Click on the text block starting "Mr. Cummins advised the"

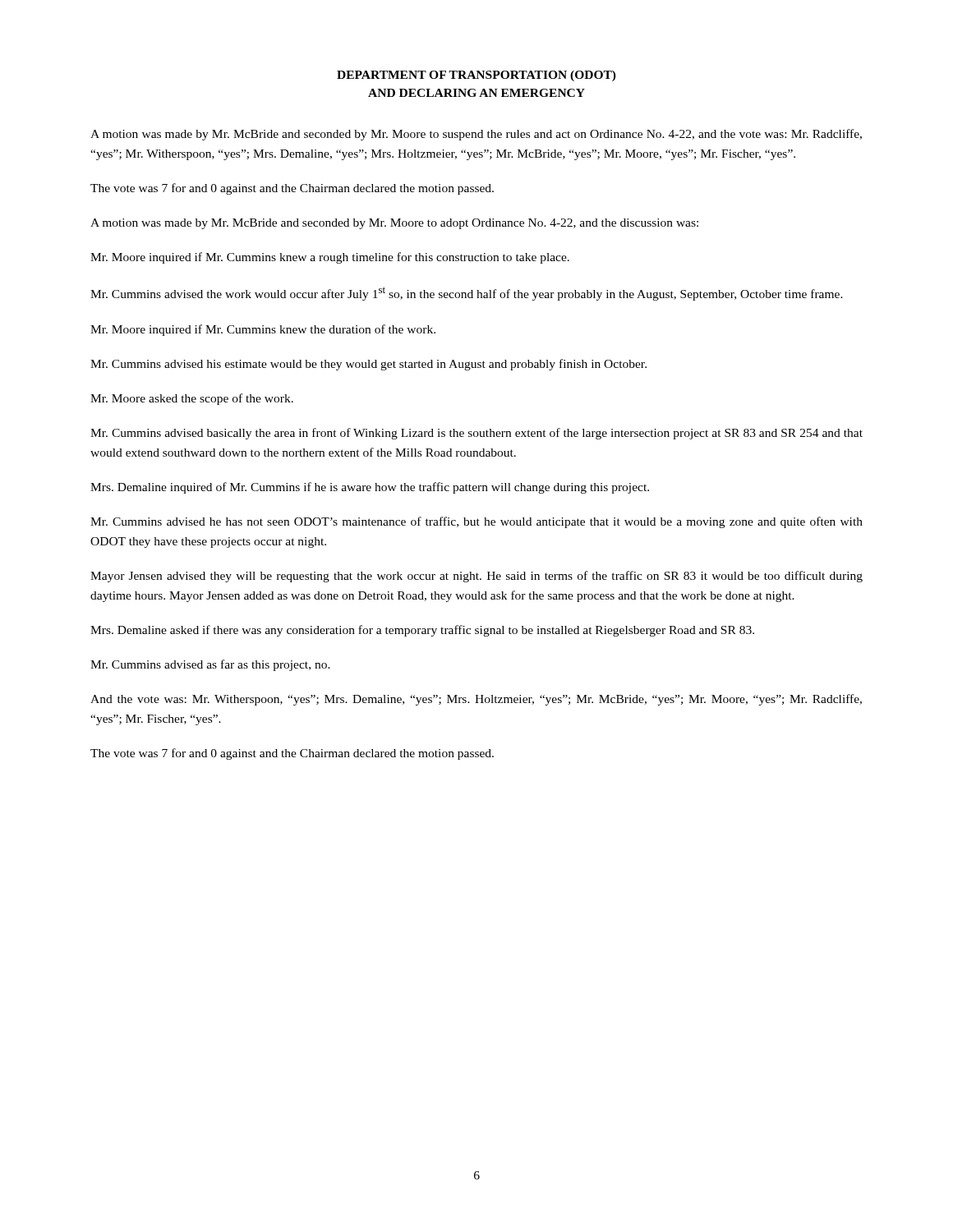click(x=467, y=292)
